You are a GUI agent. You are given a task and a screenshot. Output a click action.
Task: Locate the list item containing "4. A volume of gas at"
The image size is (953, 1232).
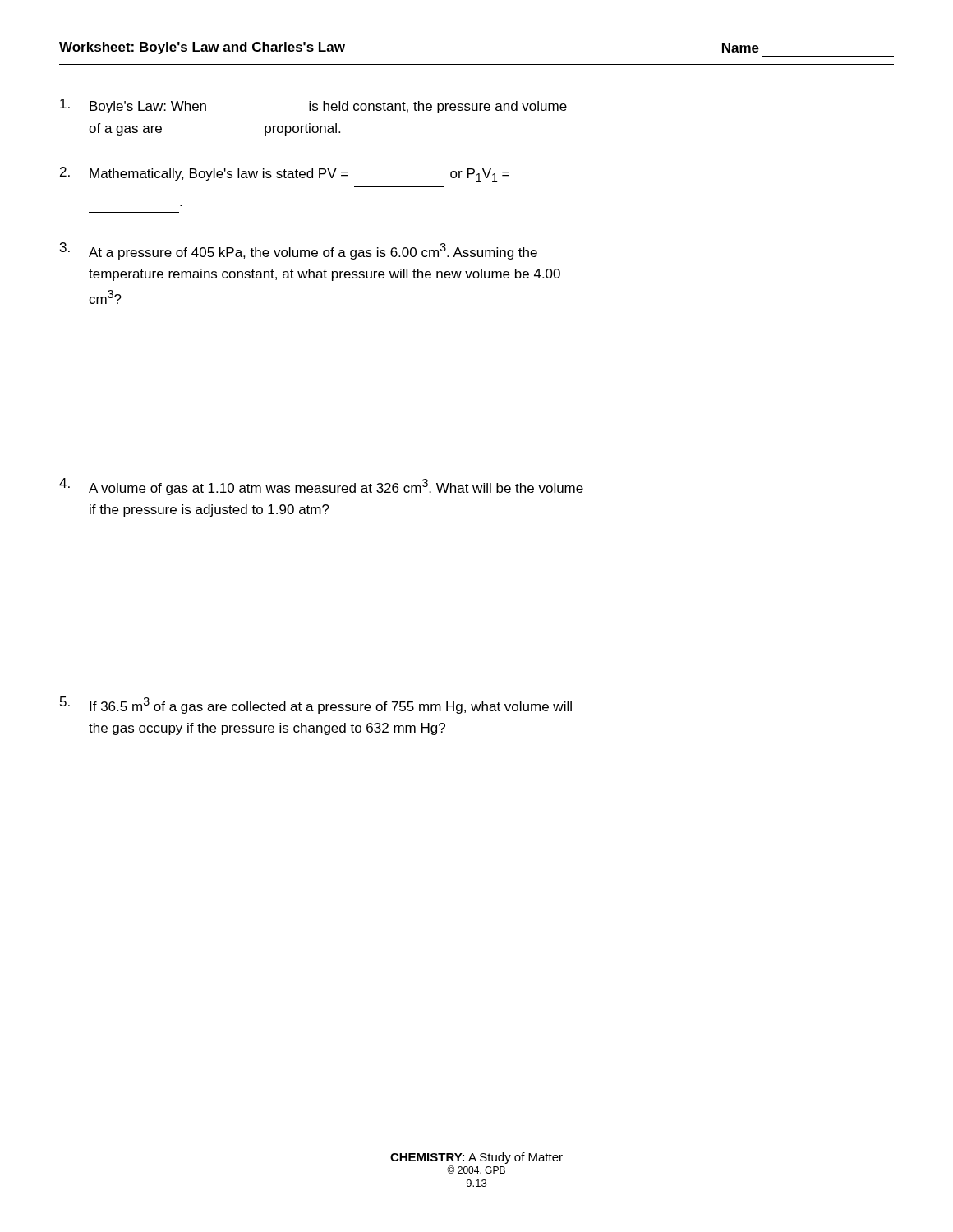476,498
